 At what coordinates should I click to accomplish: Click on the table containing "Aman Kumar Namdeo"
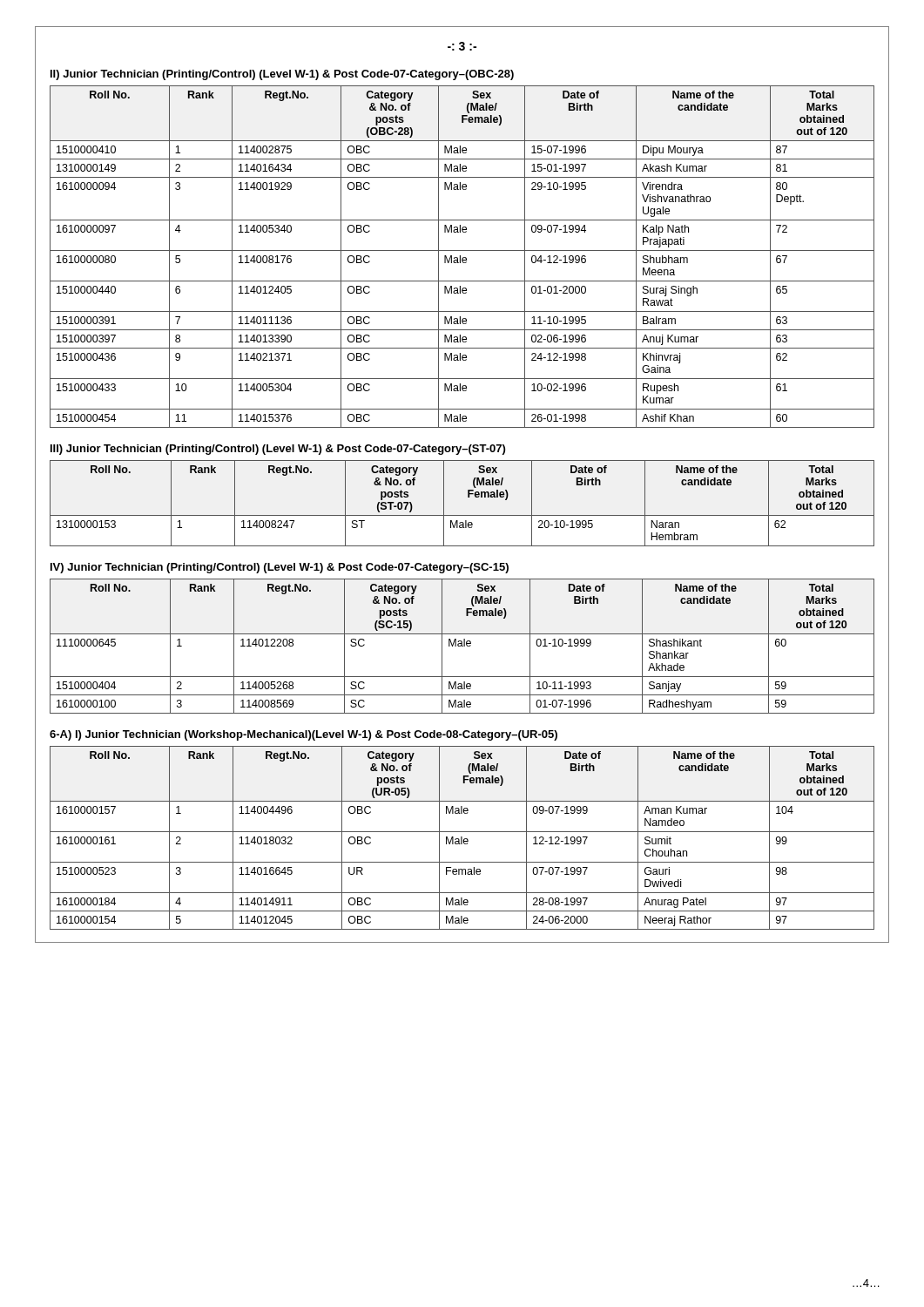(x=462, y=838)
